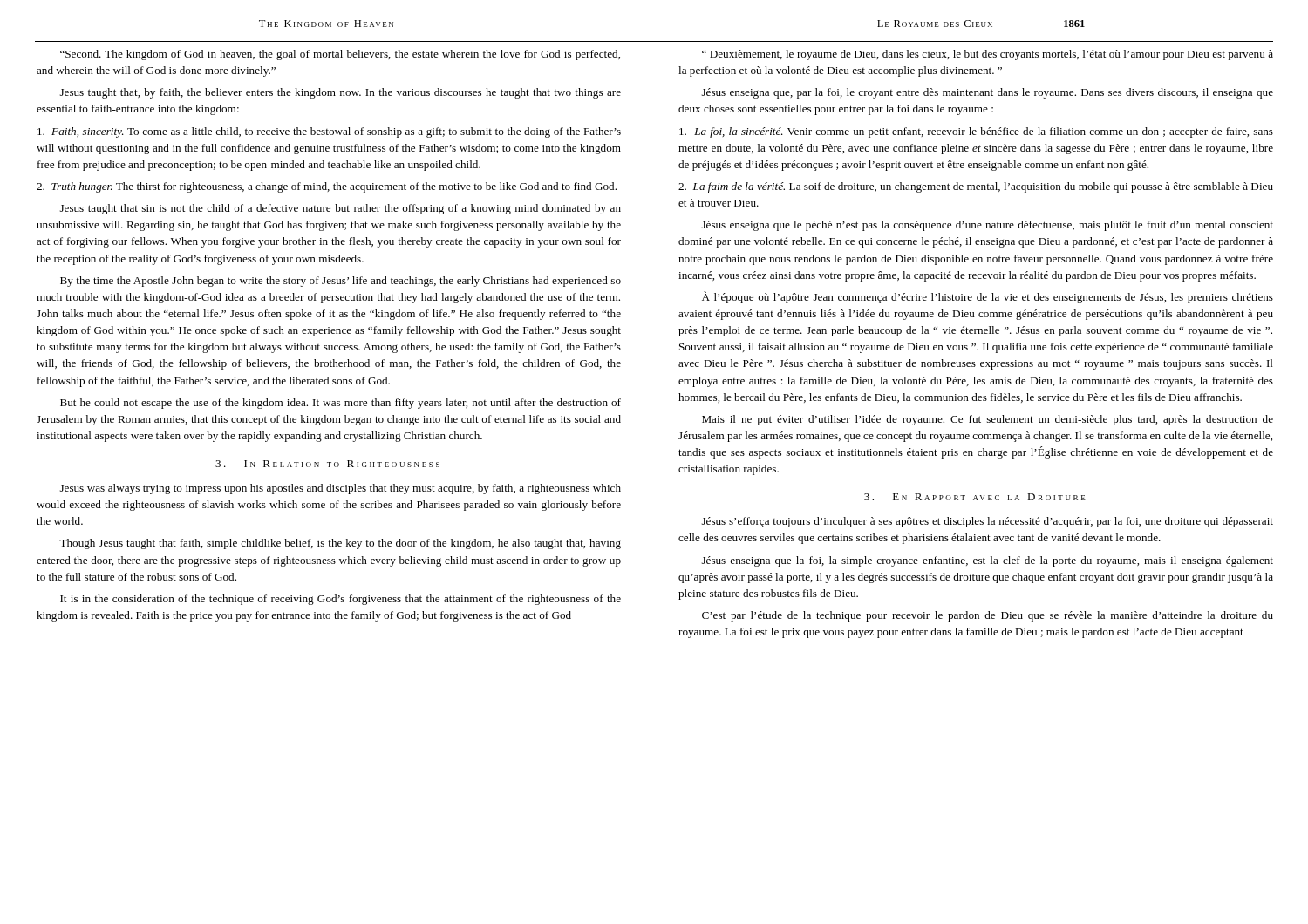Image resolution: width=1308 pixels, height=924 pixels.
Task: Find the list item that reads "La foi, la sincérité. Venir comme un"
Action: pyautogui.click(x=976, y=148)
